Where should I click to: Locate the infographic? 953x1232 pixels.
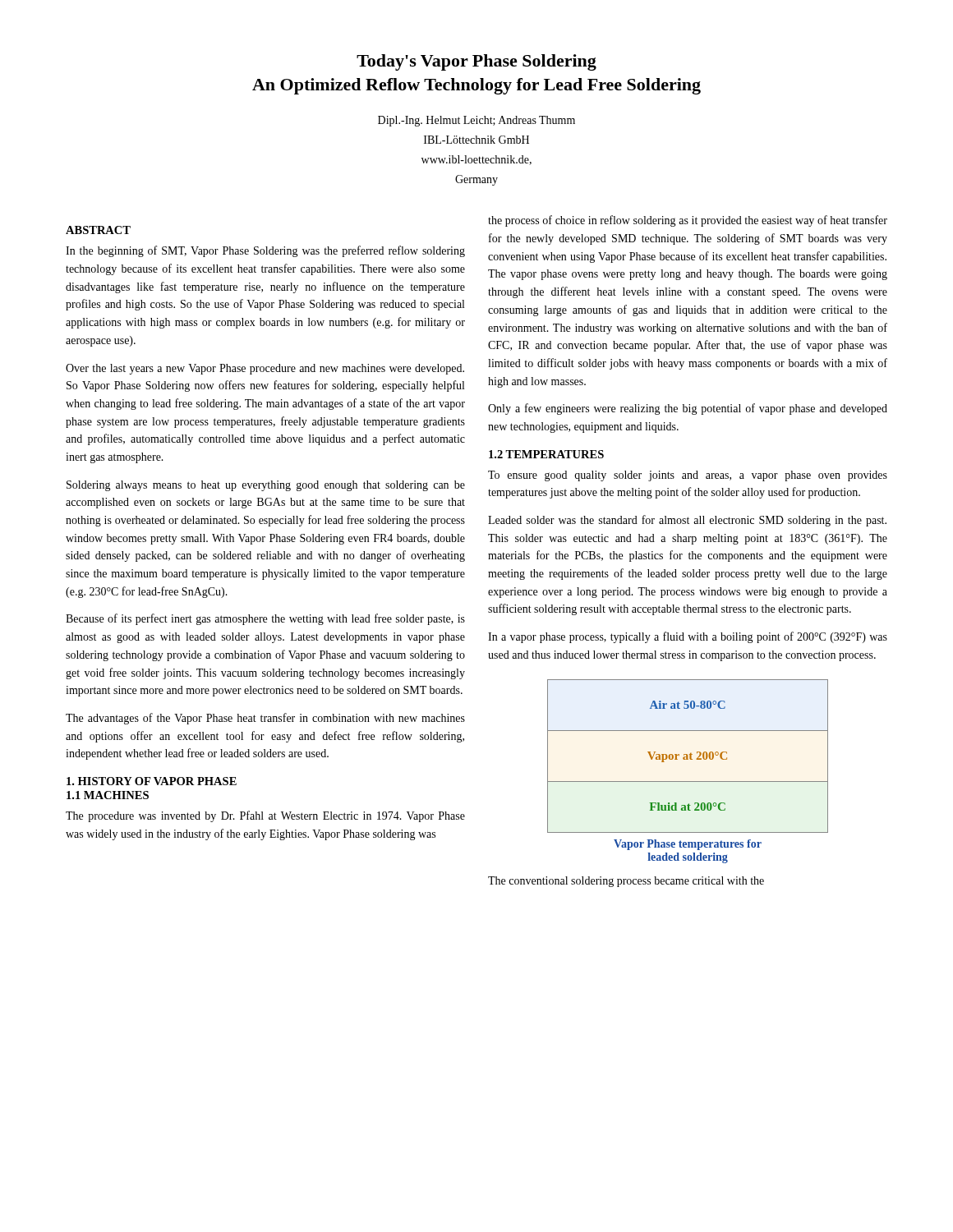(688, 771)
